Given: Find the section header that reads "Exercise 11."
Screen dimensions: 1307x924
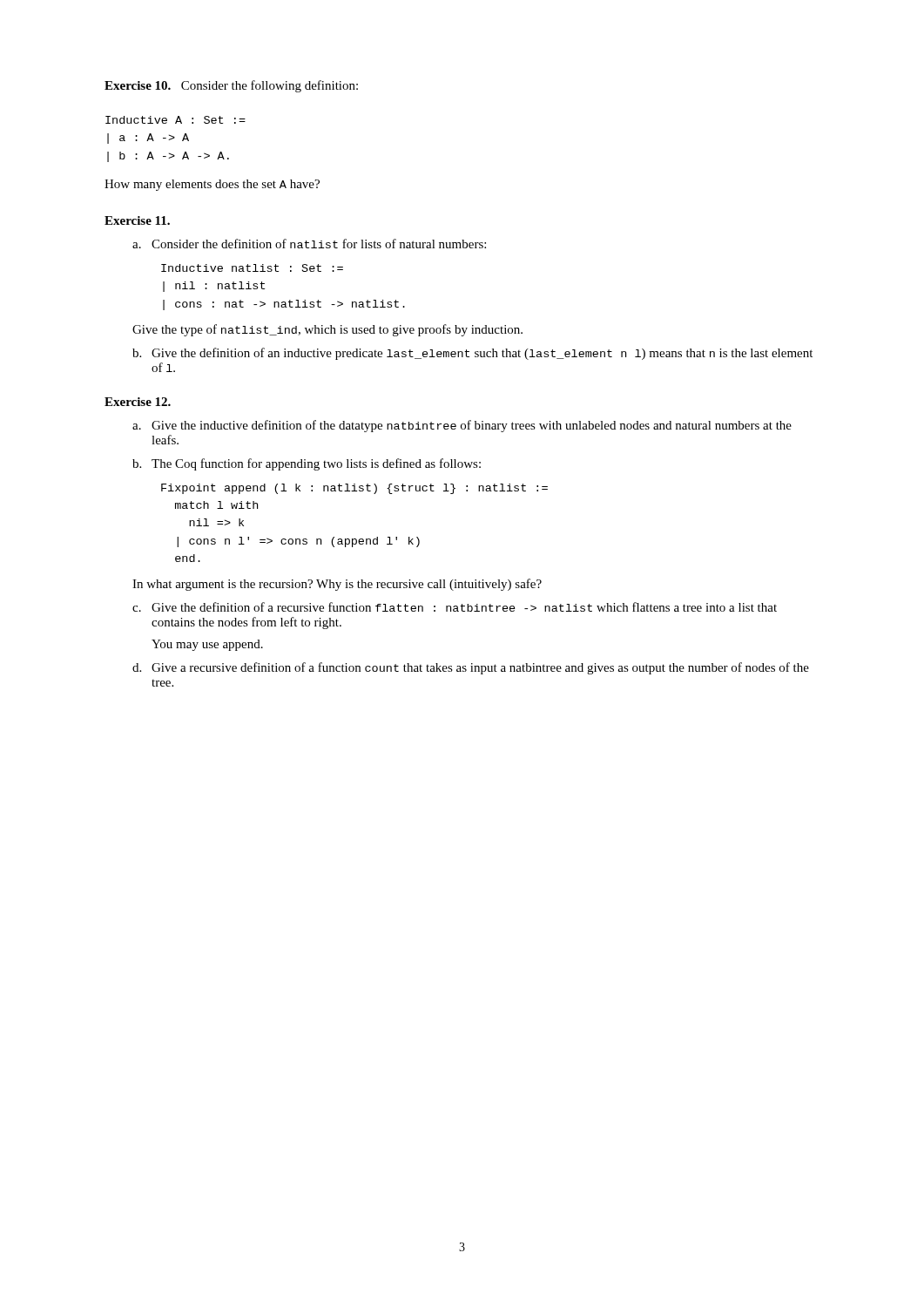Looking at the screenshot, I should click(x=137, y=220).
